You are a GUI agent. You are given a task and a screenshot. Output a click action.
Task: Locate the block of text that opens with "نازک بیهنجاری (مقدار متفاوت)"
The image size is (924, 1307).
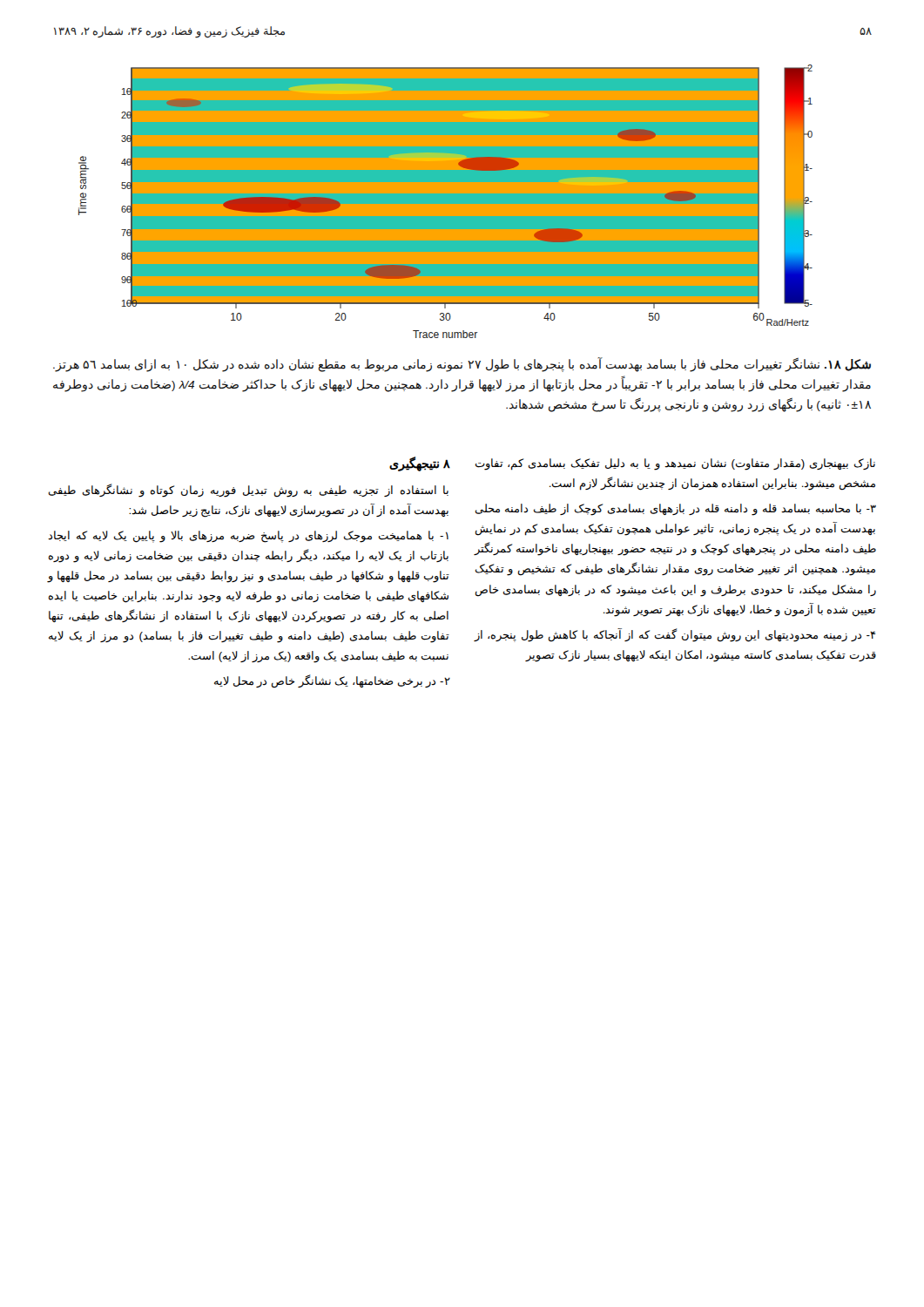pos(675,559)
